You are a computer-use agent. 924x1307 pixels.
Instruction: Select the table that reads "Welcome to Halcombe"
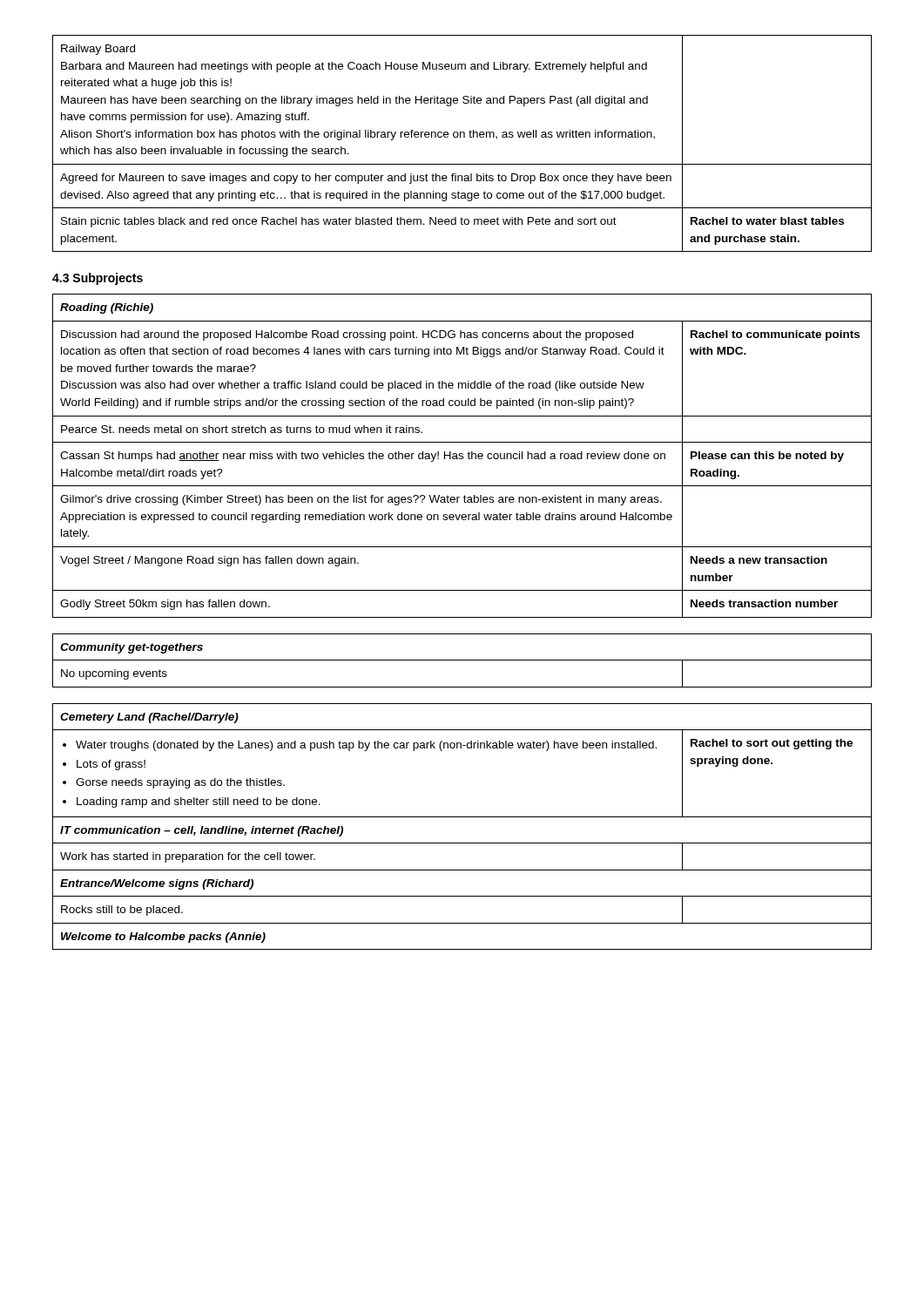(x=462, y=826)
